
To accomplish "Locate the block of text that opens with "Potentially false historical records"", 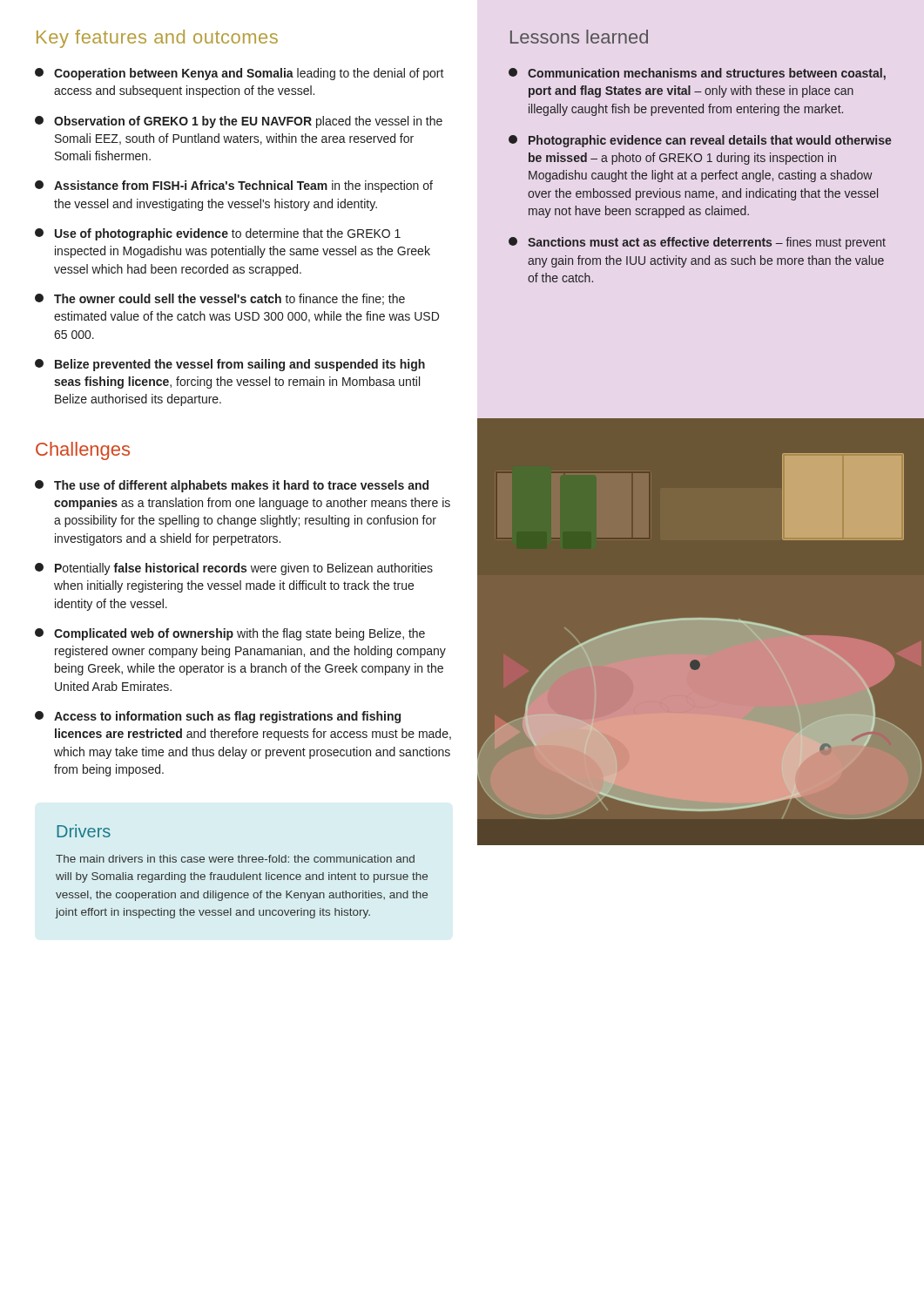I will pos(244,586).
